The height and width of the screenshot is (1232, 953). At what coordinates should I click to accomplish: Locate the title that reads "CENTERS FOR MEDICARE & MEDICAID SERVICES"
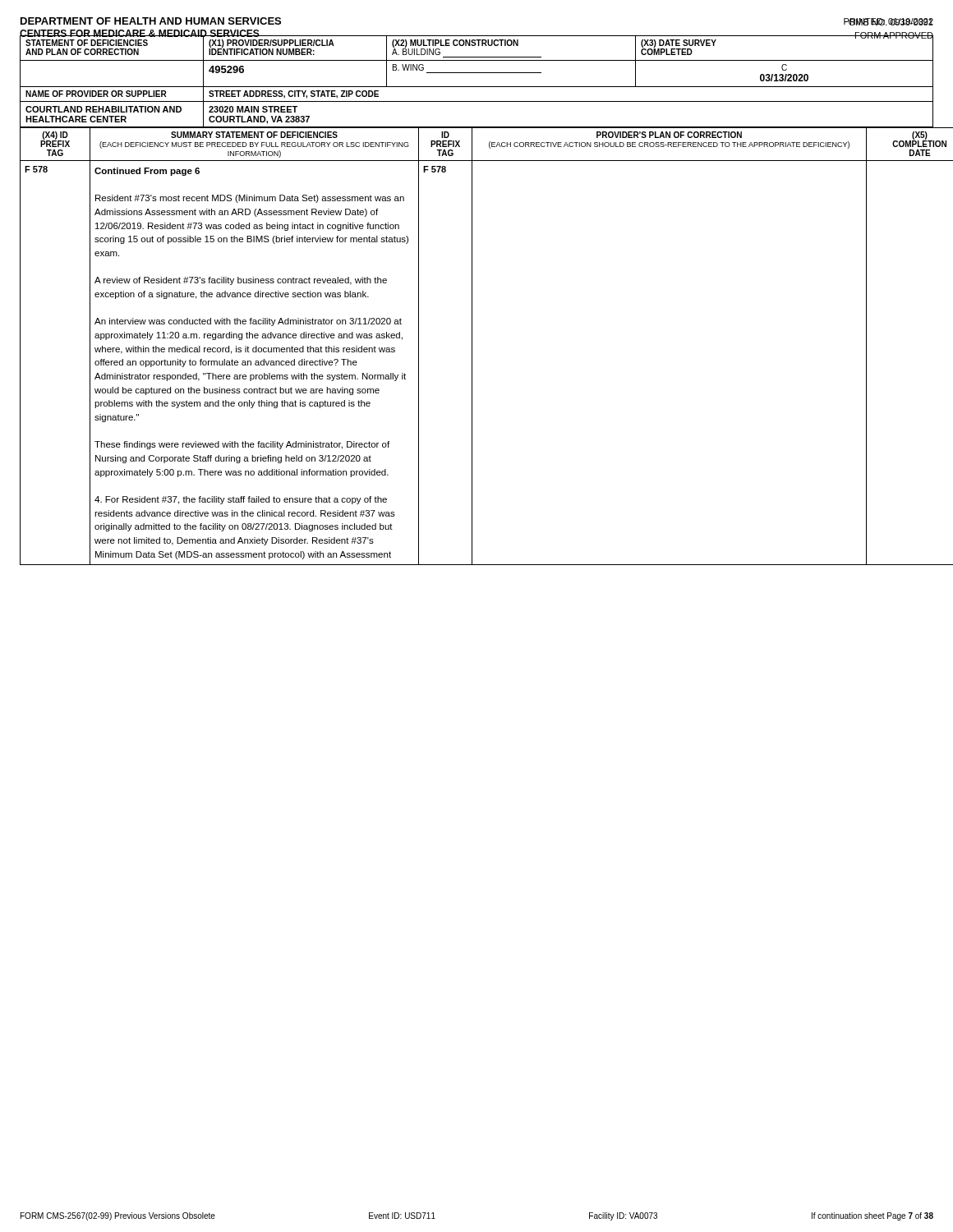tap(140, 34)
